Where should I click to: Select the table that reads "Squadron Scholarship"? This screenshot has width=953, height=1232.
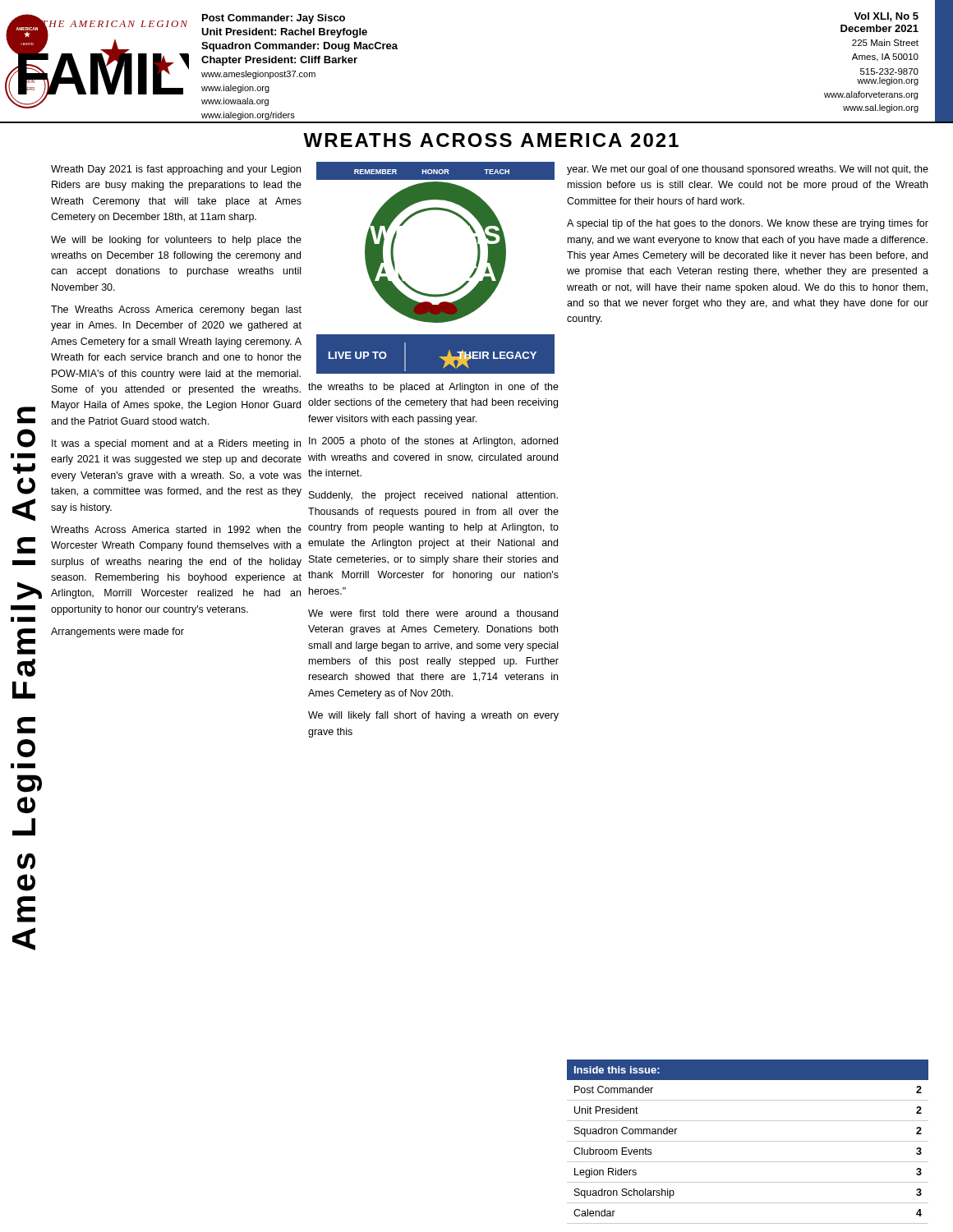coord(748,1142)
